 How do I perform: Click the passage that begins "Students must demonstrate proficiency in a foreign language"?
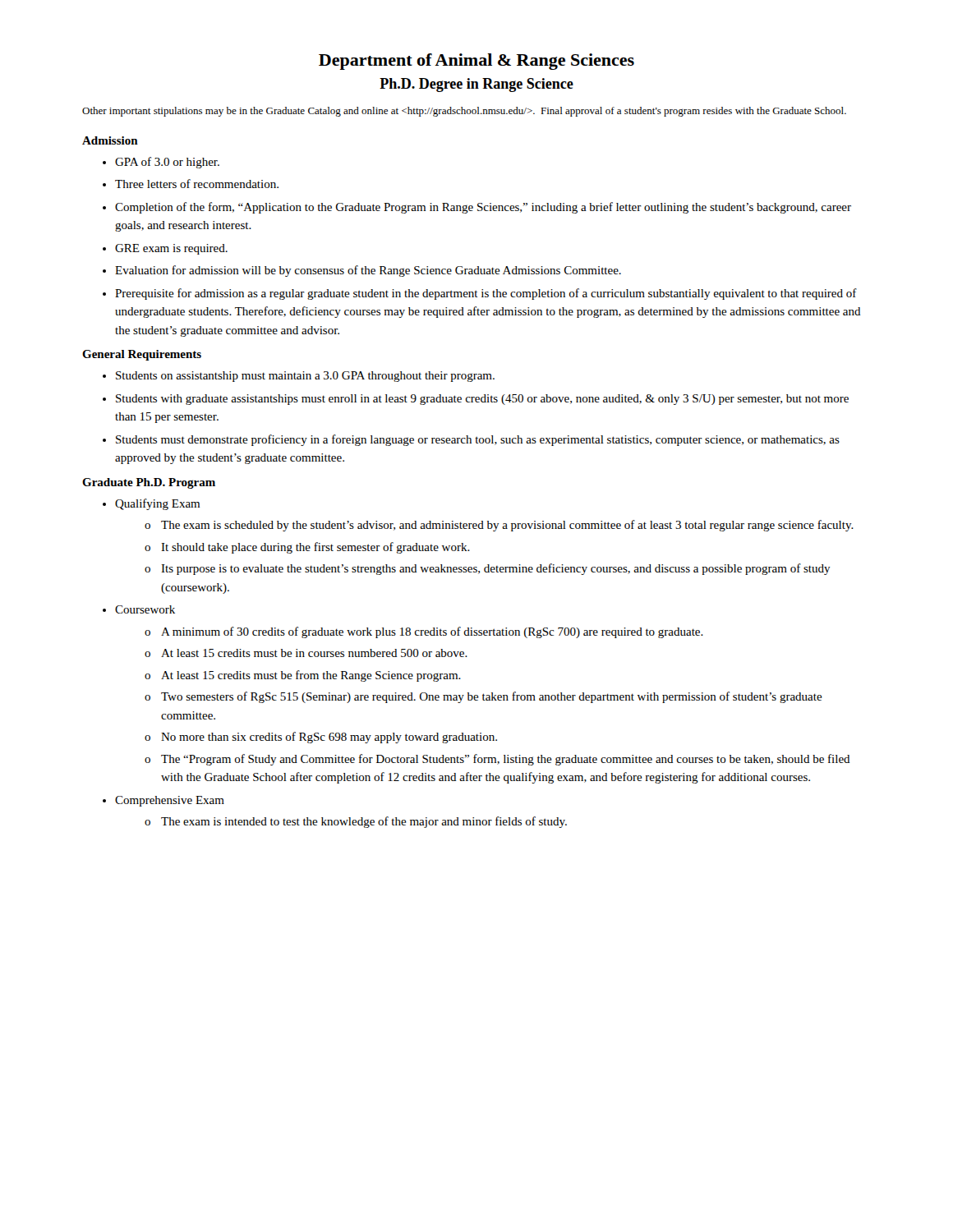coord(477,448)
